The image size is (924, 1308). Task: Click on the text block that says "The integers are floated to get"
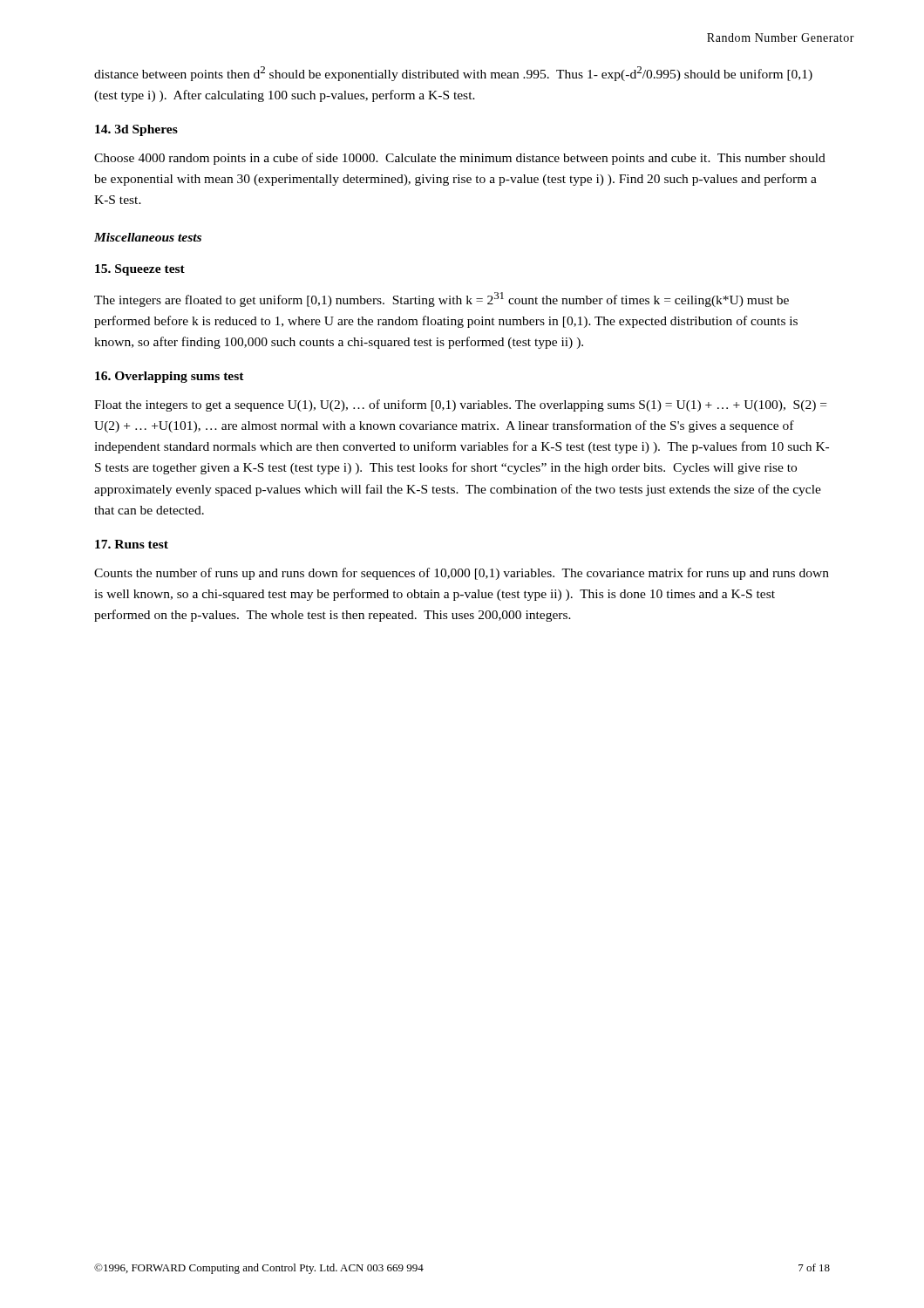tap(462, 320)
